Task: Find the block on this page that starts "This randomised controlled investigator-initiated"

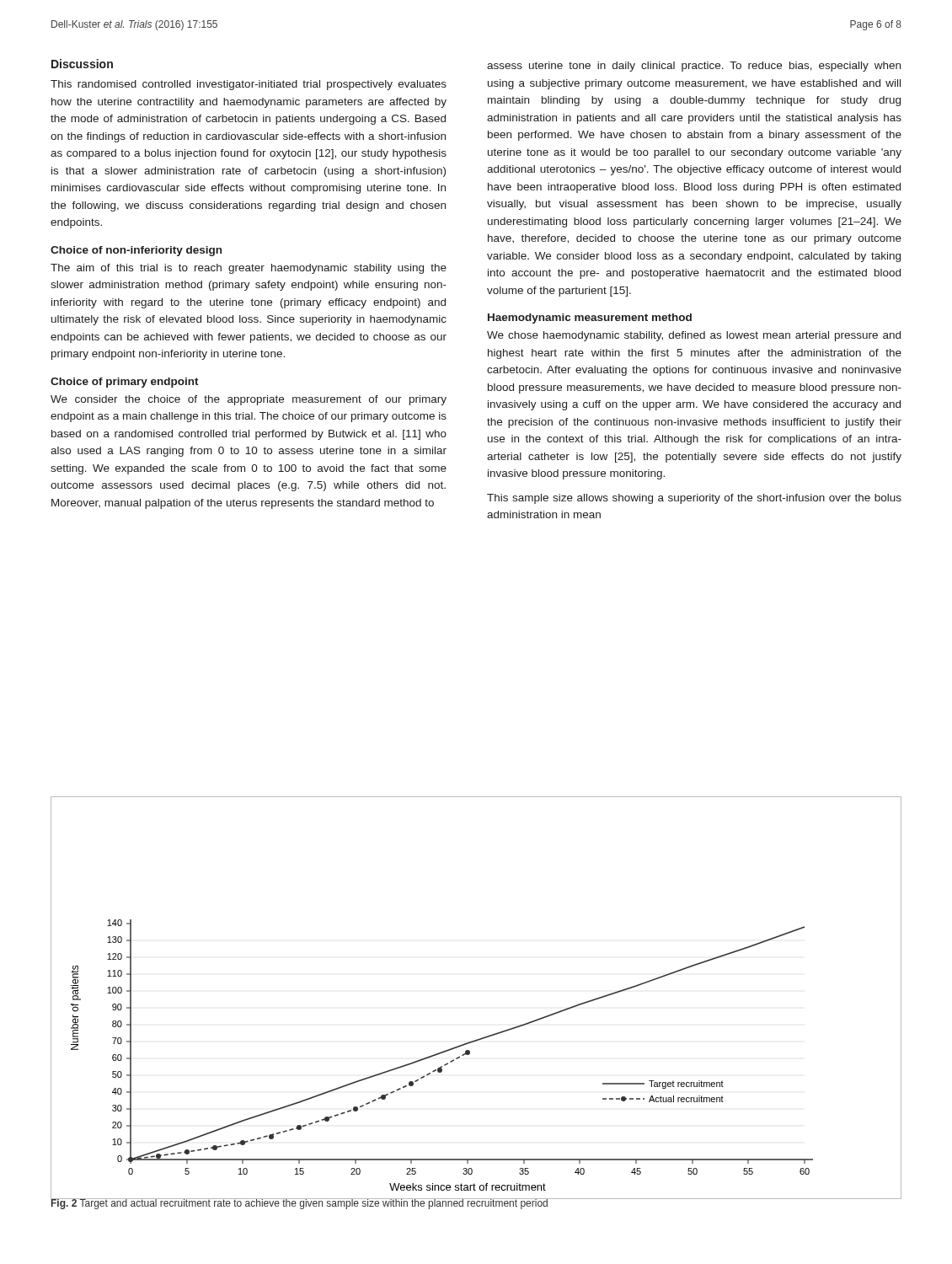Action: point(249,154)
